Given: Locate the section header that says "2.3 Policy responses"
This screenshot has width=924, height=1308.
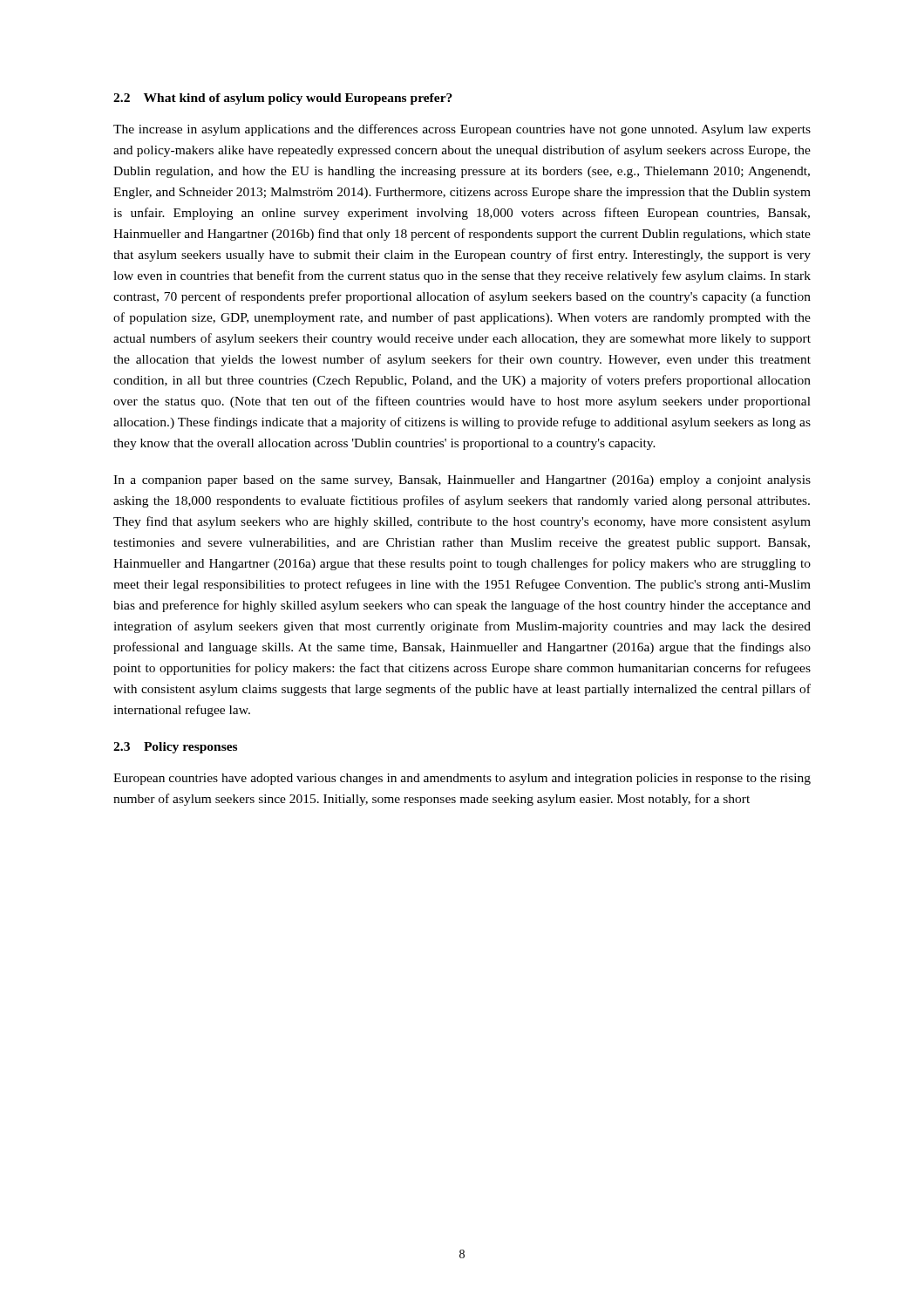Looking at the screenshot, I should click(x=175, y=746).
